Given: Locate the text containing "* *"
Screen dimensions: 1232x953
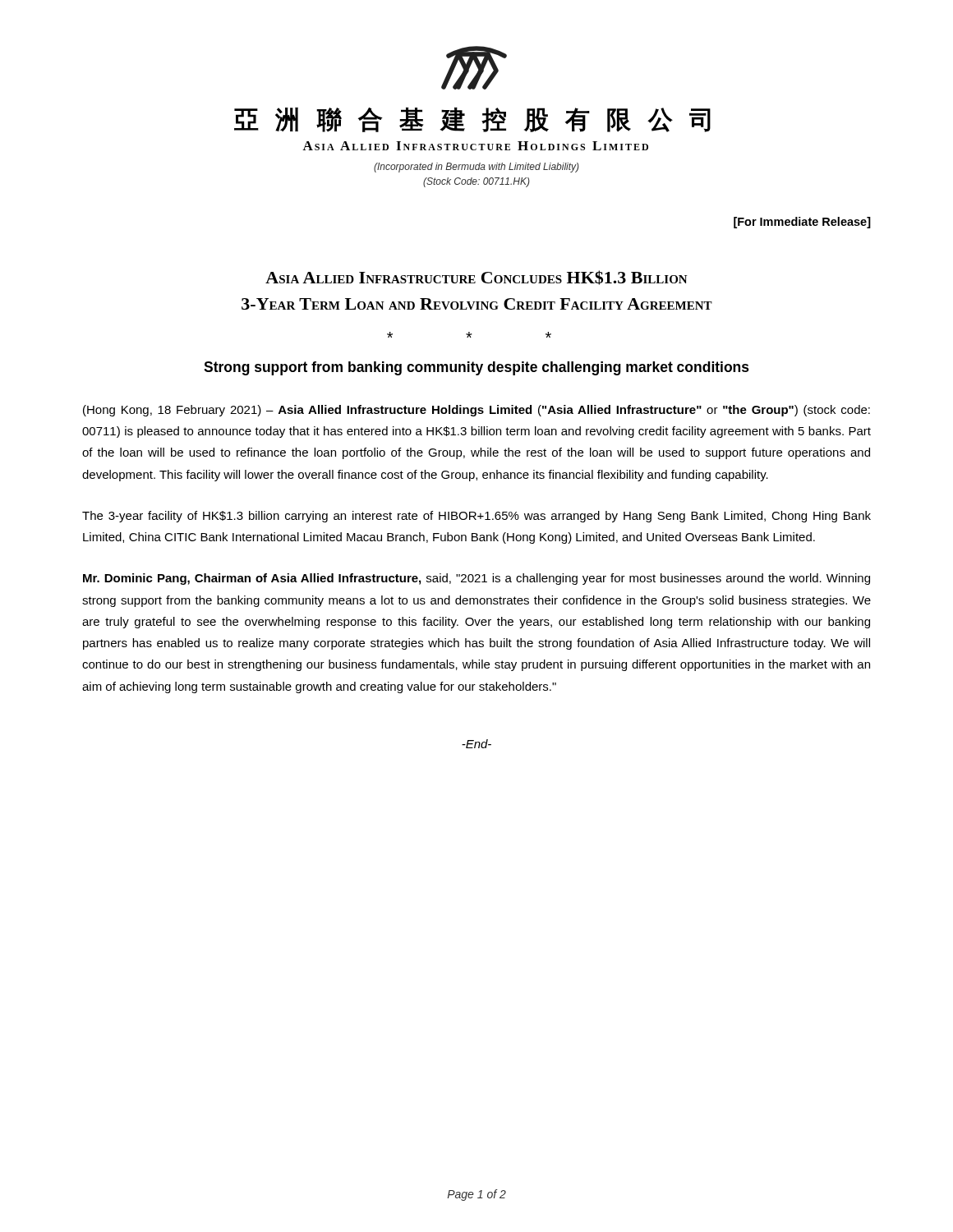Looking at the screenshot, I should (x=476, y=337).
